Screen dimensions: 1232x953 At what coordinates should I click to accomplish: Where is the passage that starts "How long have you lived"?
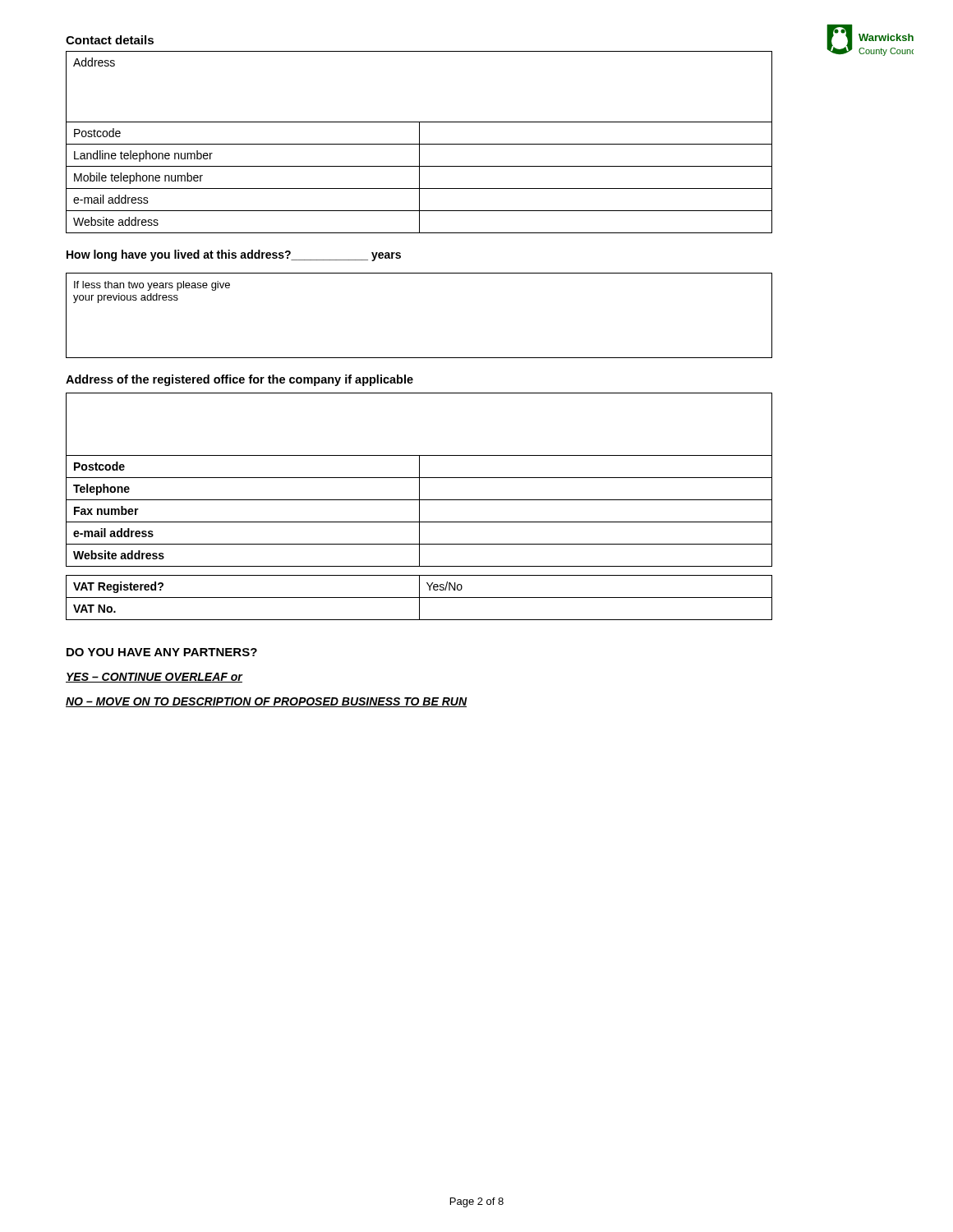click(234, 255)
